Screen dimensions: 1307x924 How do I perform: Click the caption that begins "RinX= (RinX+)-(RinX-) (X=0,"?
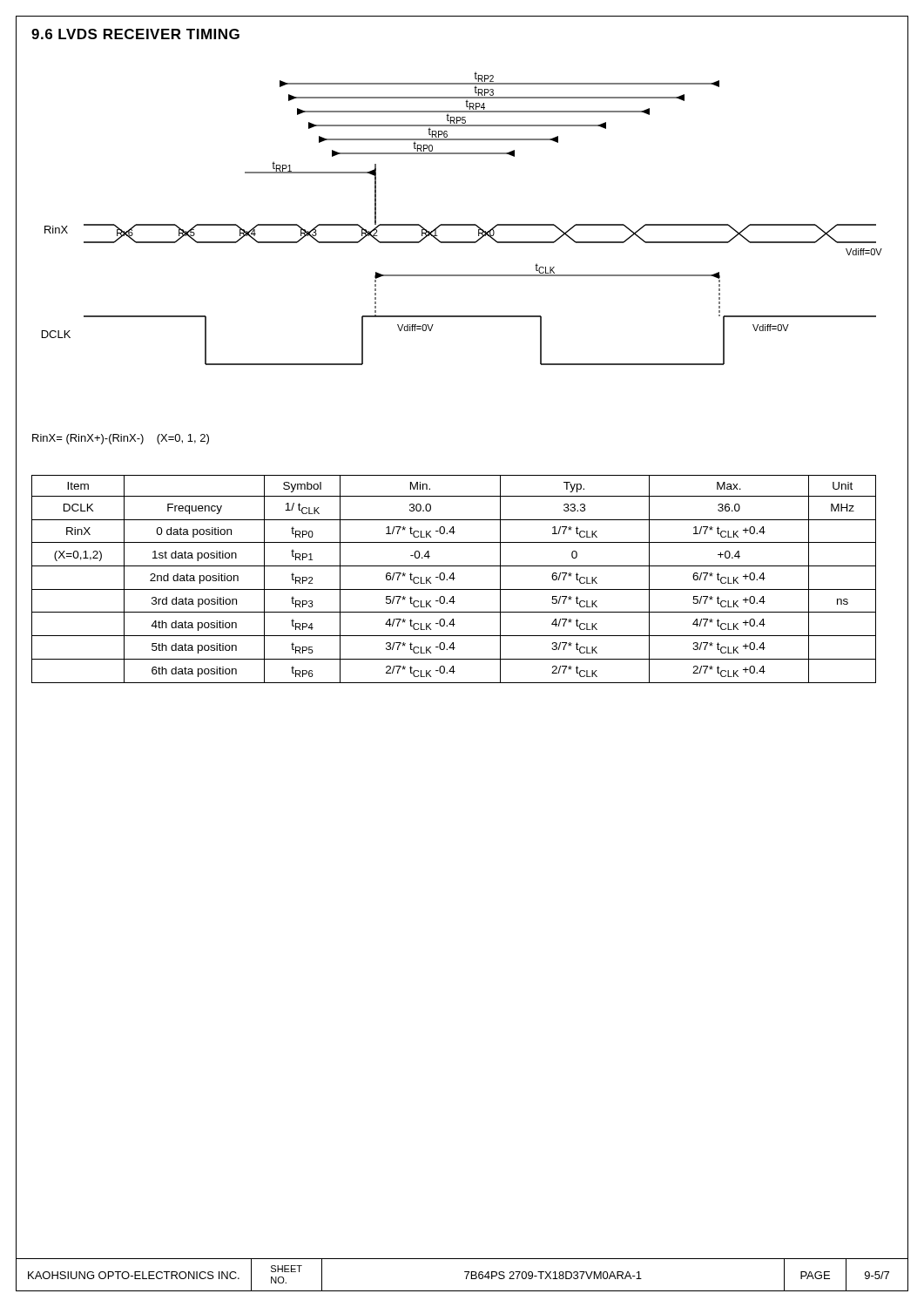point(121,438)
